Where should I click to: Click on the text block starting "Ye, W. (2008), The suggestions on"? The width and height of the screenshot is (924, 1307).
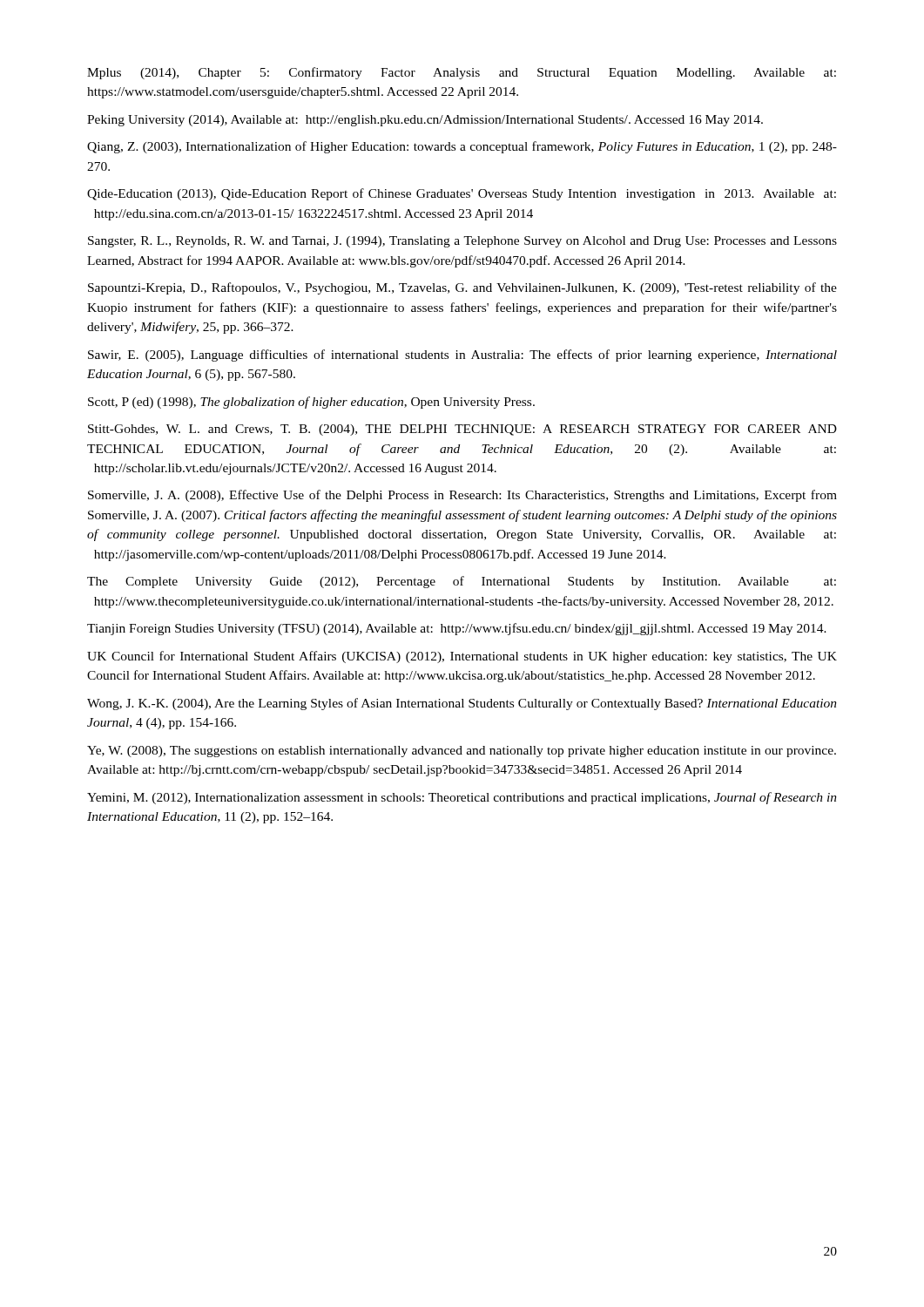462,759
